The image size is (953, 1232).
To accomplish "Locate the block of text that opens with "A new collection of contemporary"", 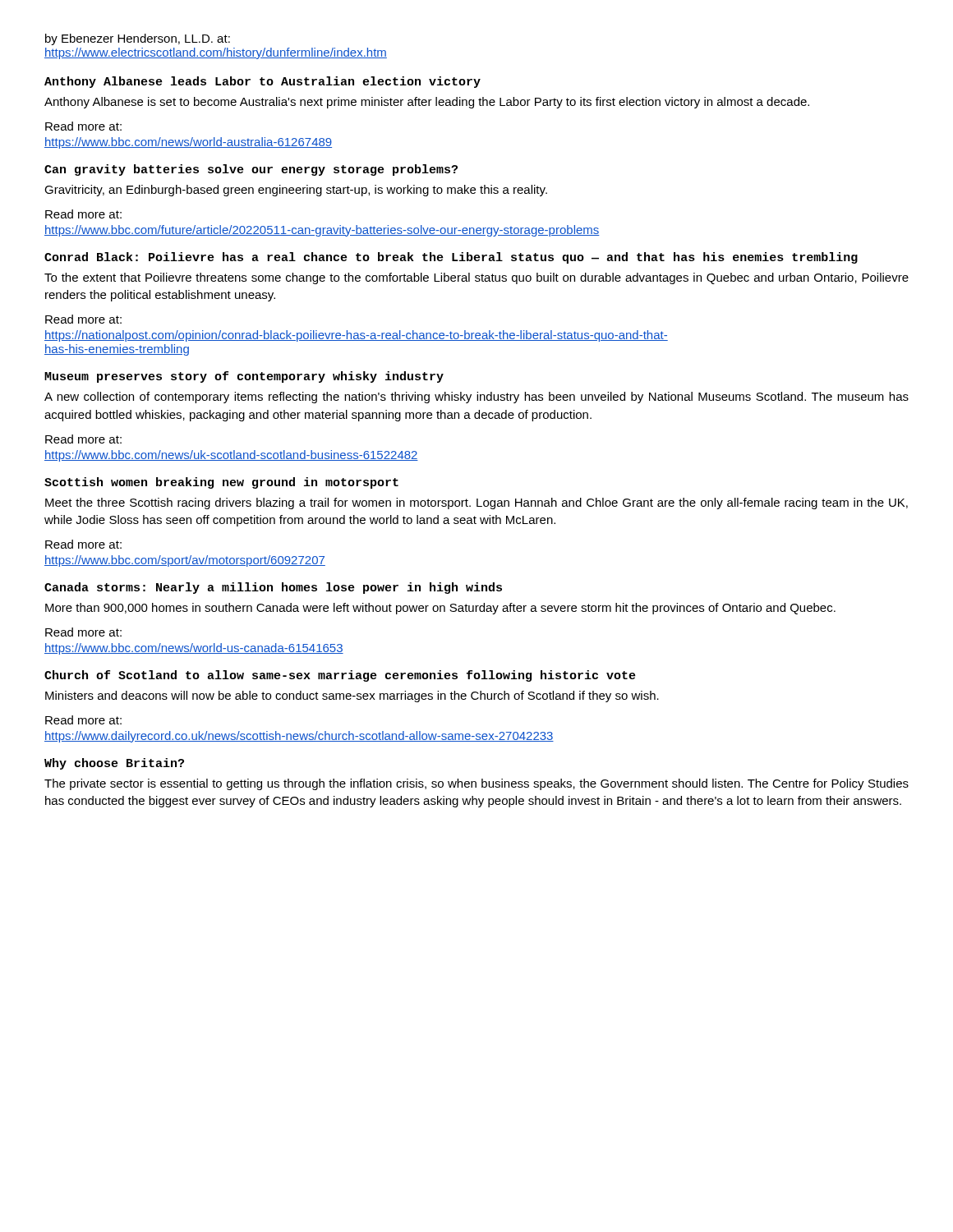I will tap(476, 405).
